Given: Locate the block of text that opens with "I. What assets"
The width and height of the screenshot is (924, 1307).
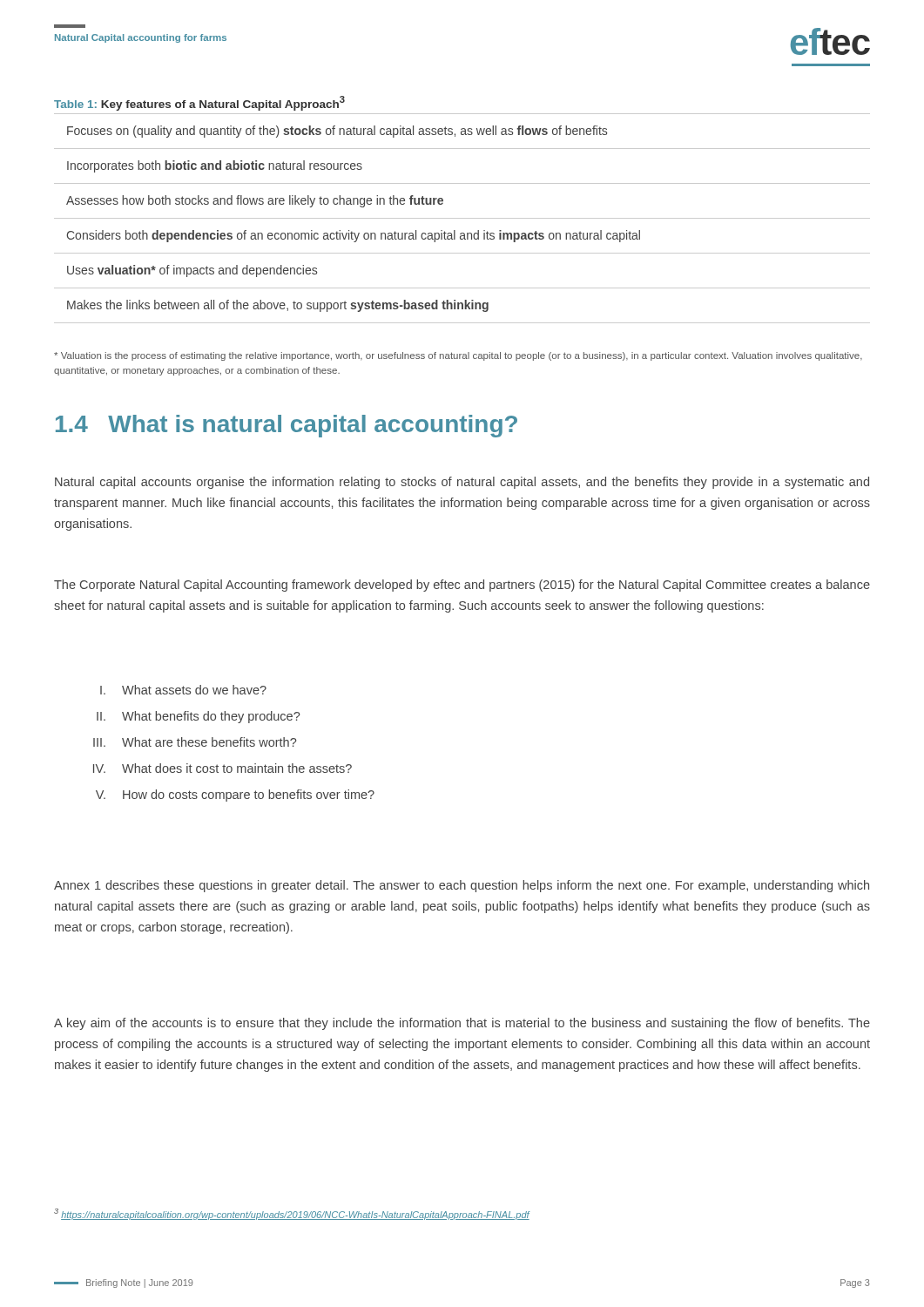Looking at the screenshot, I should 183,690.
